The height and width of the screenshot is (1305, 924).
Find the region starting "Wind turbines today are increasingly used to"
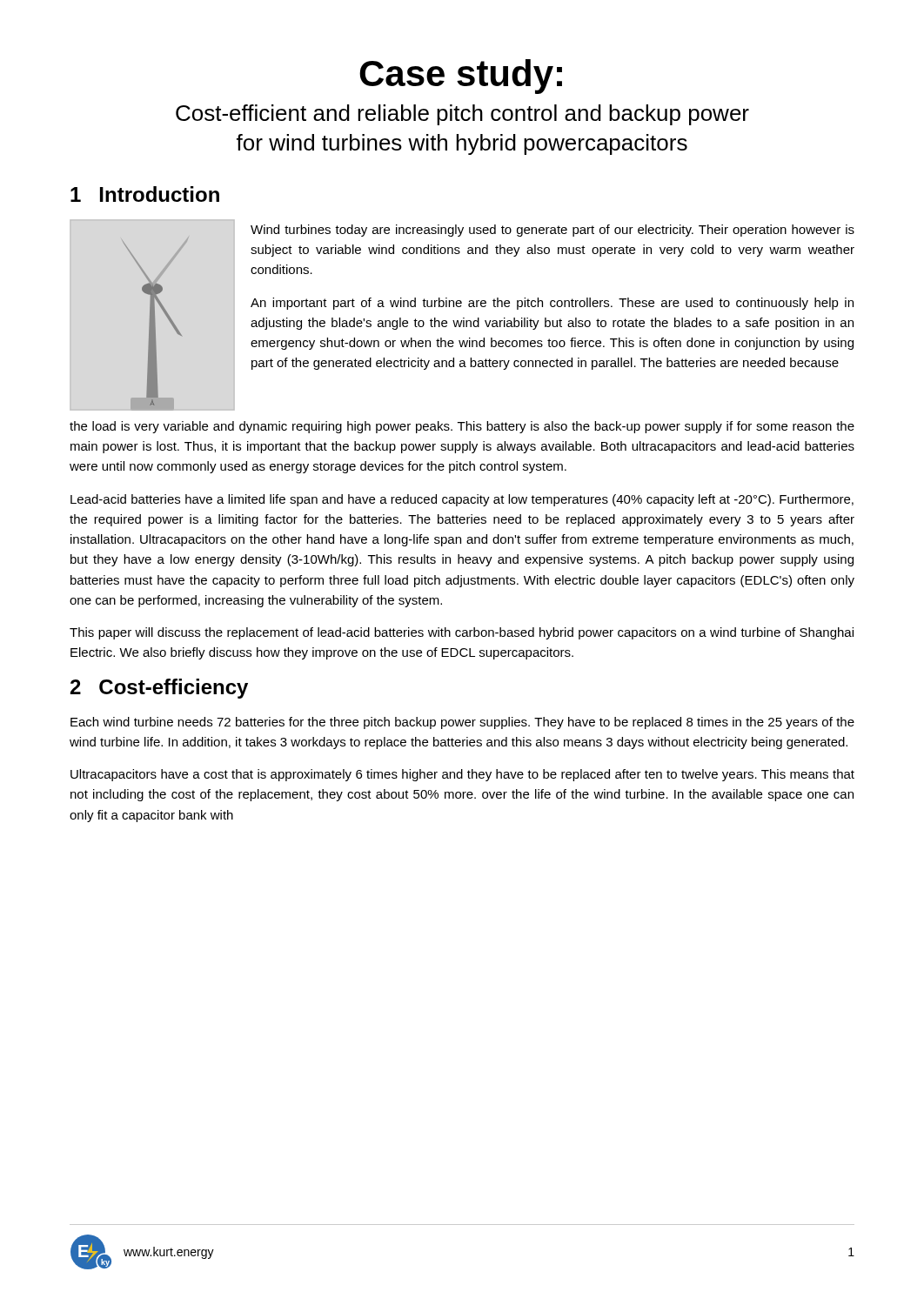(553, 249)
